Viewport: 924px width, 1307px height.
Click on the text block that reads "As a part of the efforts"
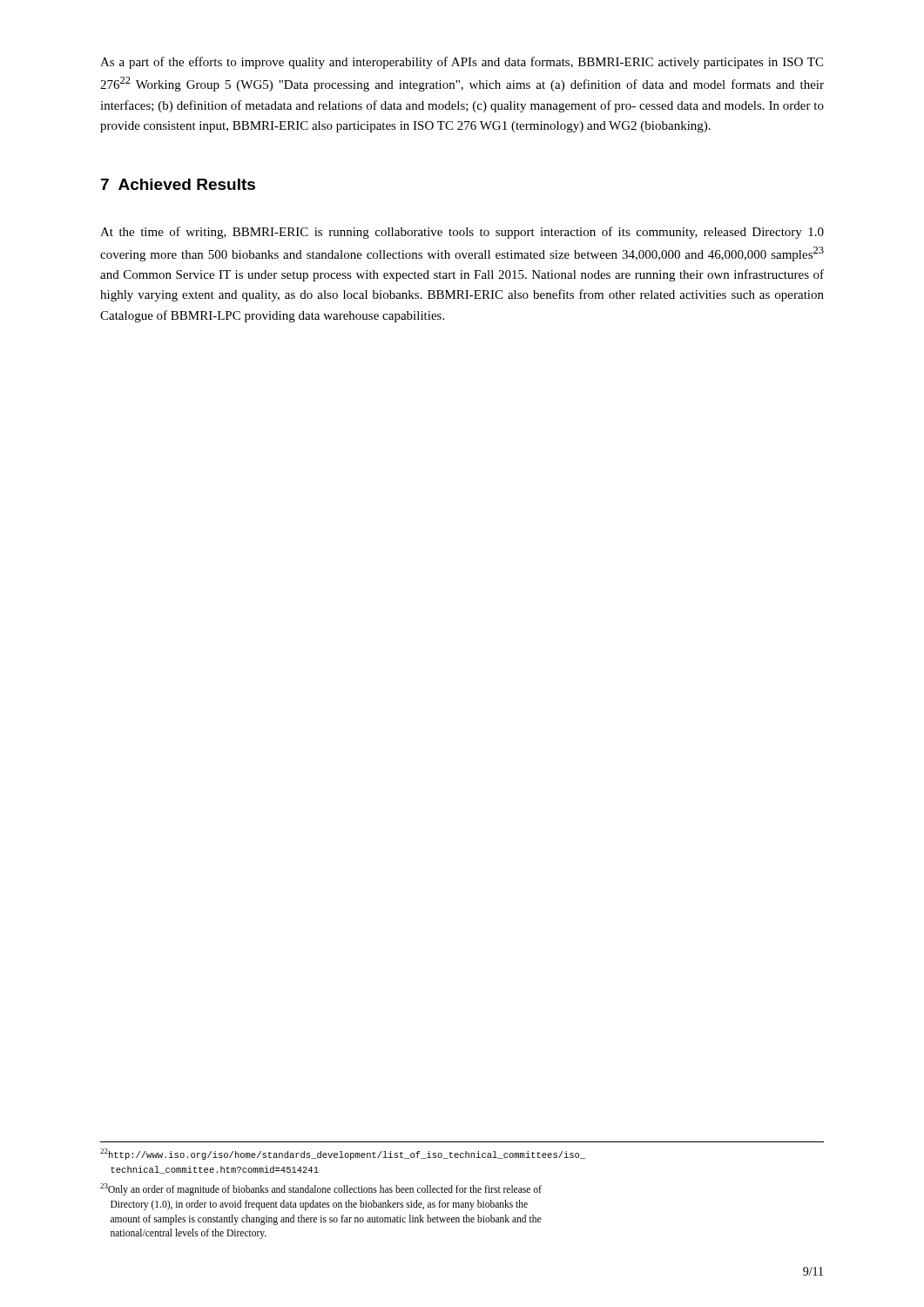462,94
